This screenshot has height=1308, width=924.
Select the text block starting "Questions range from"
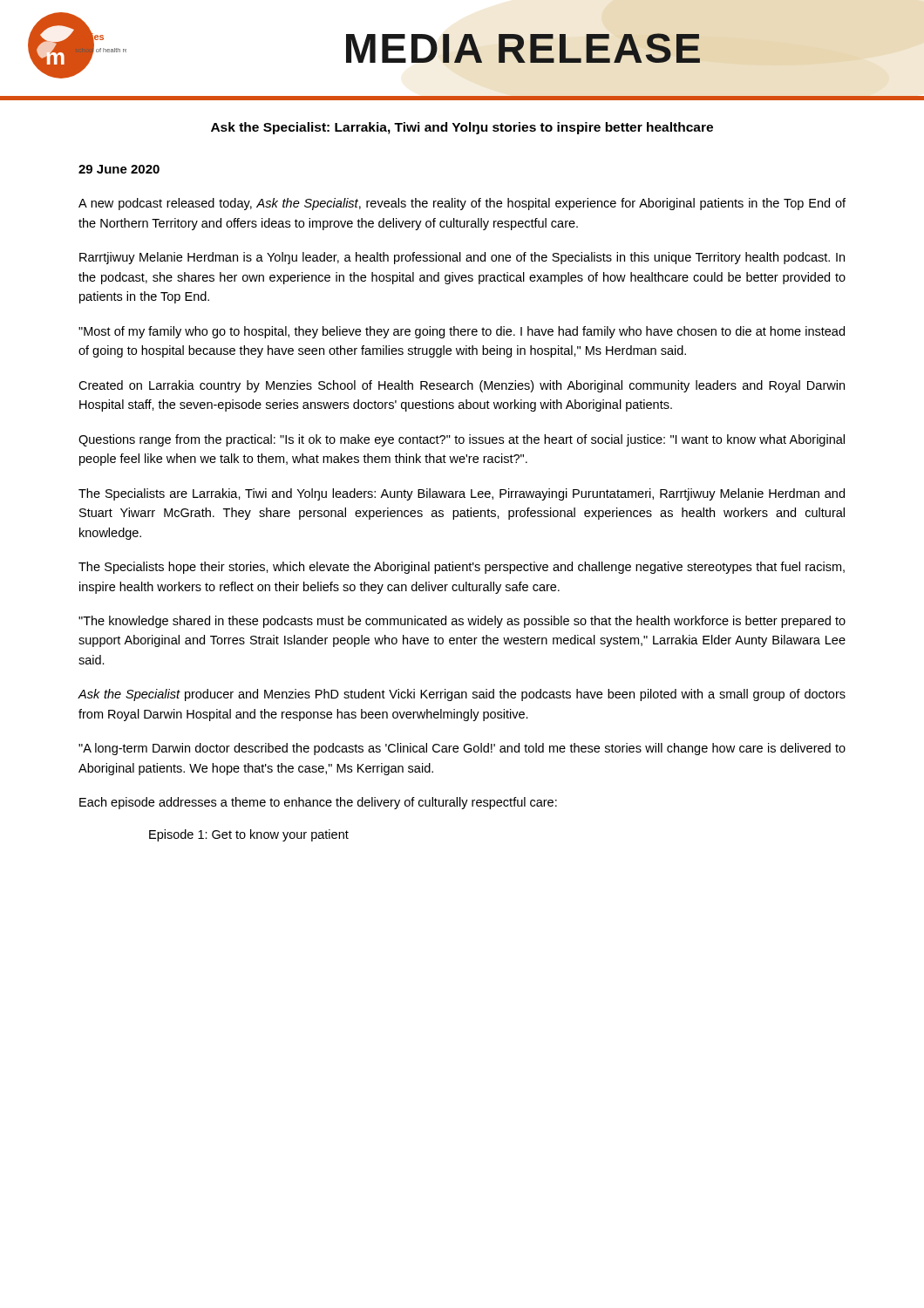(x=462, y=449)
